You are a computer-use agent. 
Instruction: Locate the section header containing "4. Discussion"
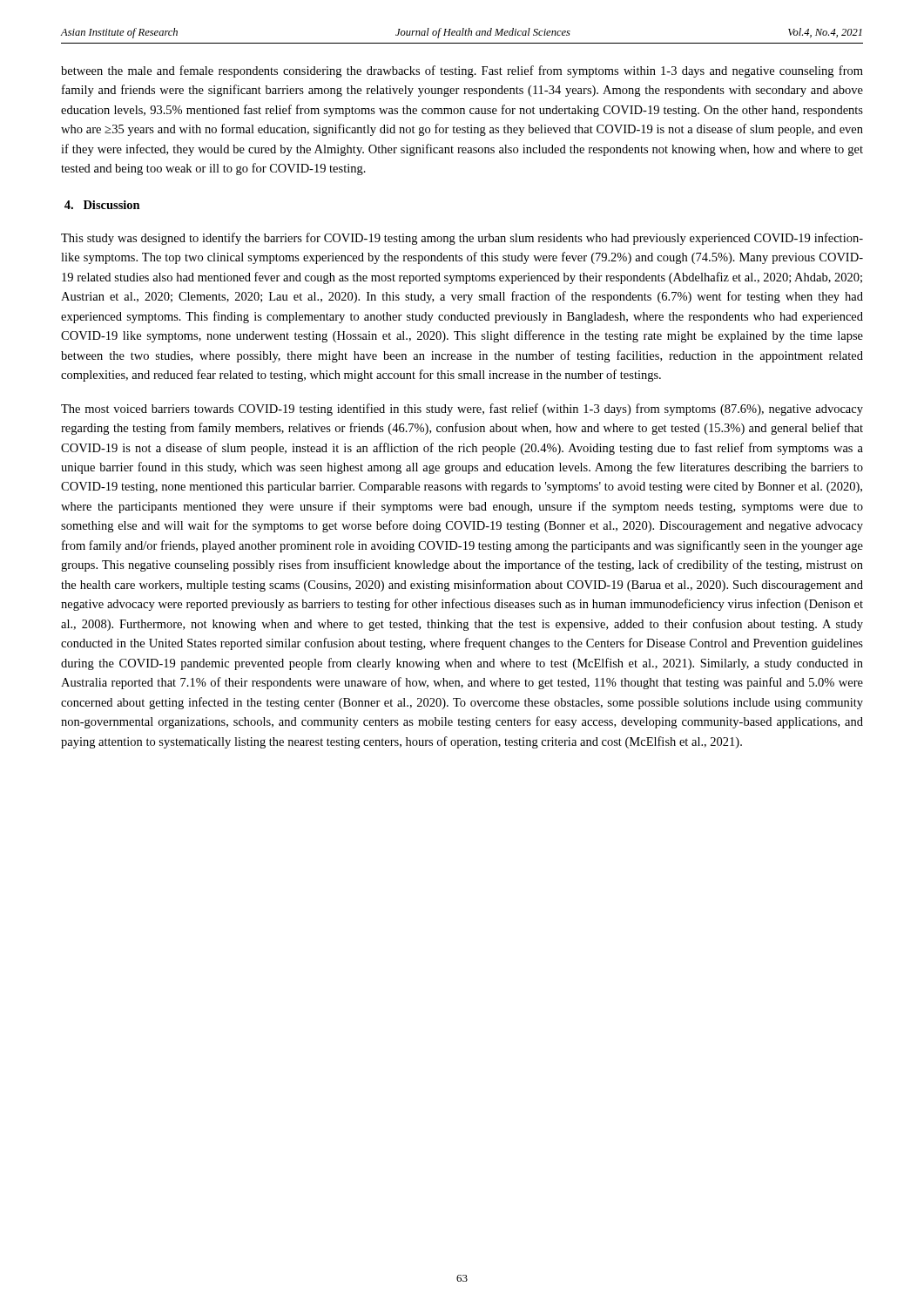tap(100, 205)
